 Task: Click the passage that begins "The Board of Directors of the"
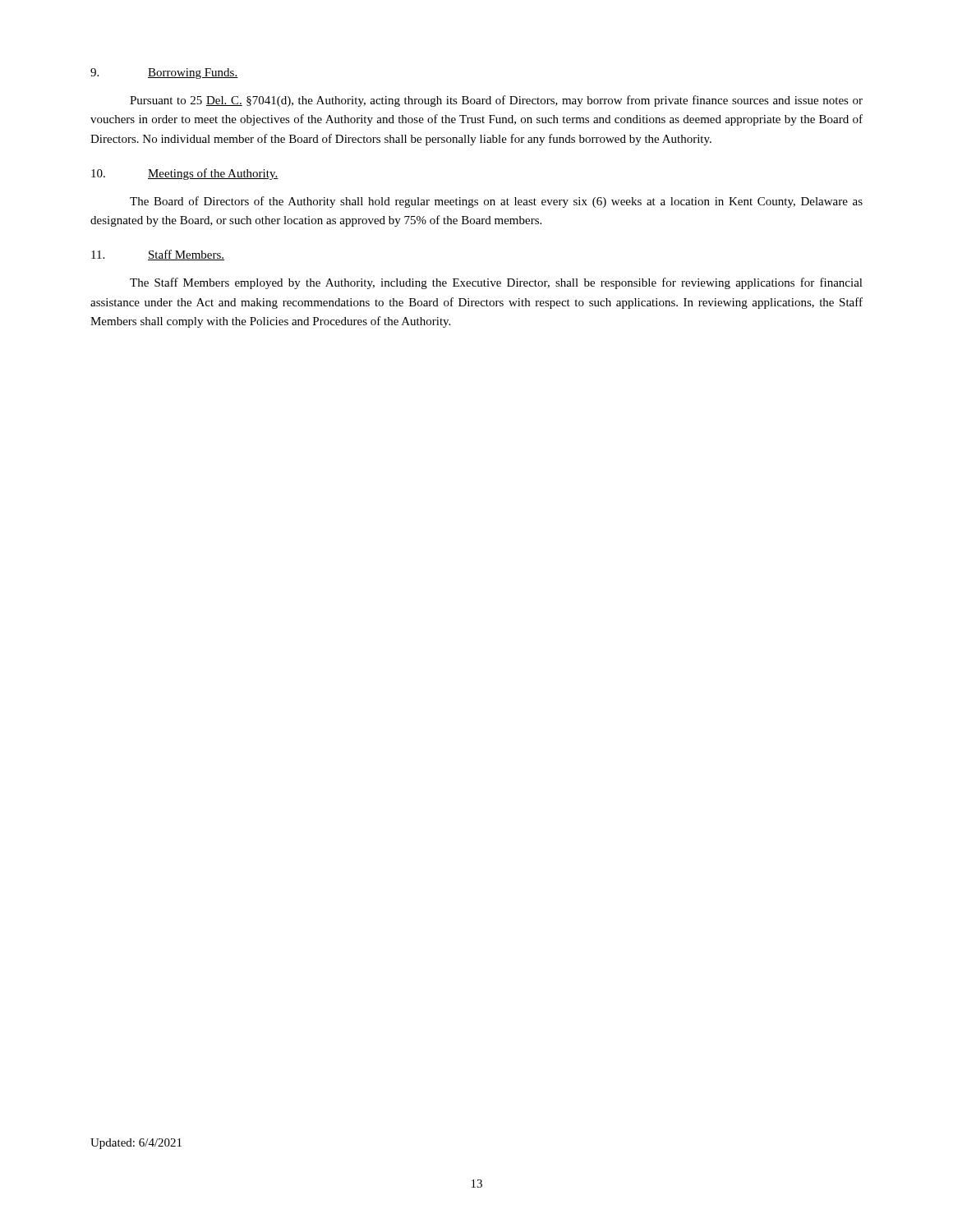coord(476,211)
